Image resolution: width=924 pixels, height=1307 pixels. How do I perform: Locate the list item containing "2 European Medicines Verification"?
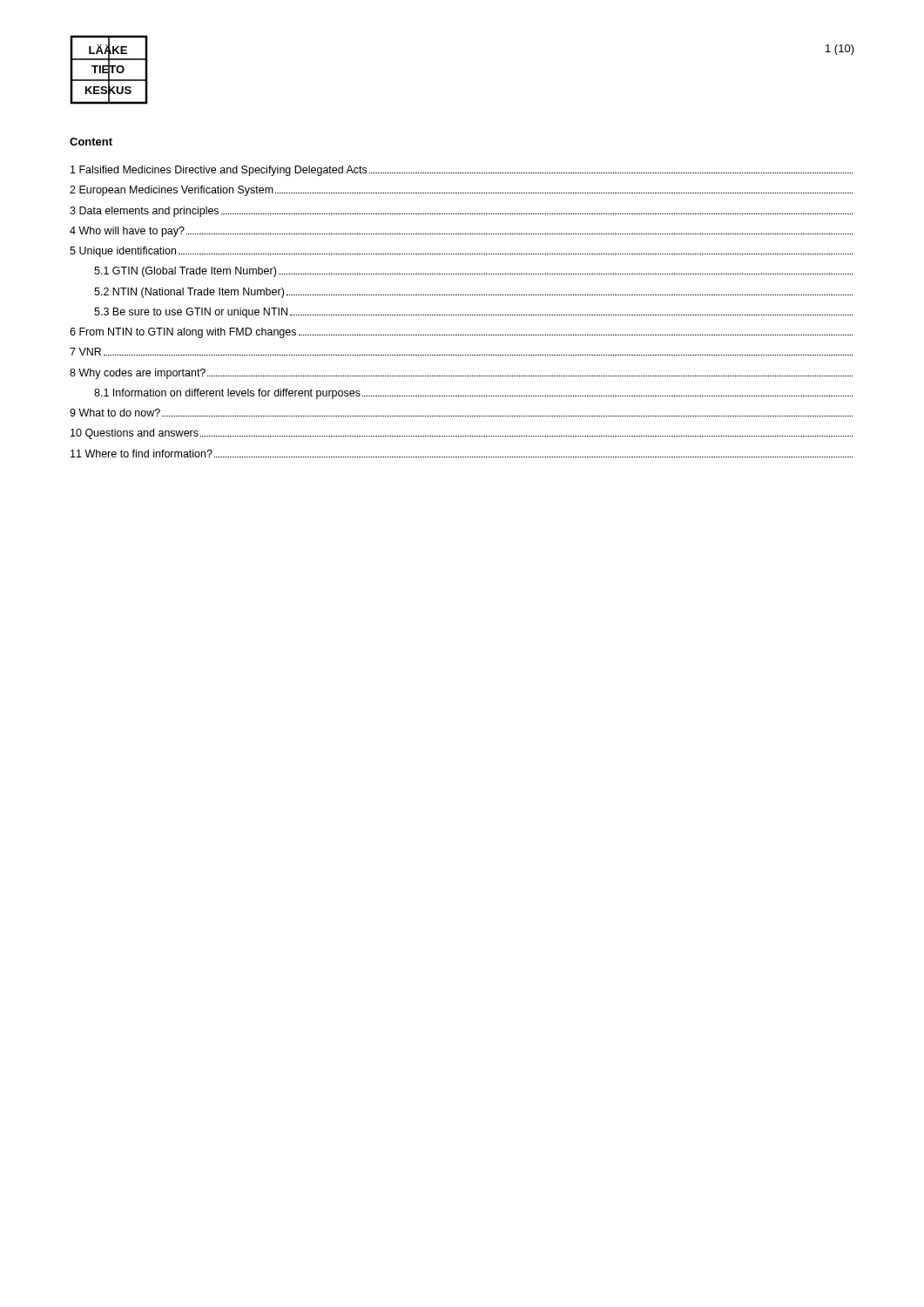(x=461, y=191)
